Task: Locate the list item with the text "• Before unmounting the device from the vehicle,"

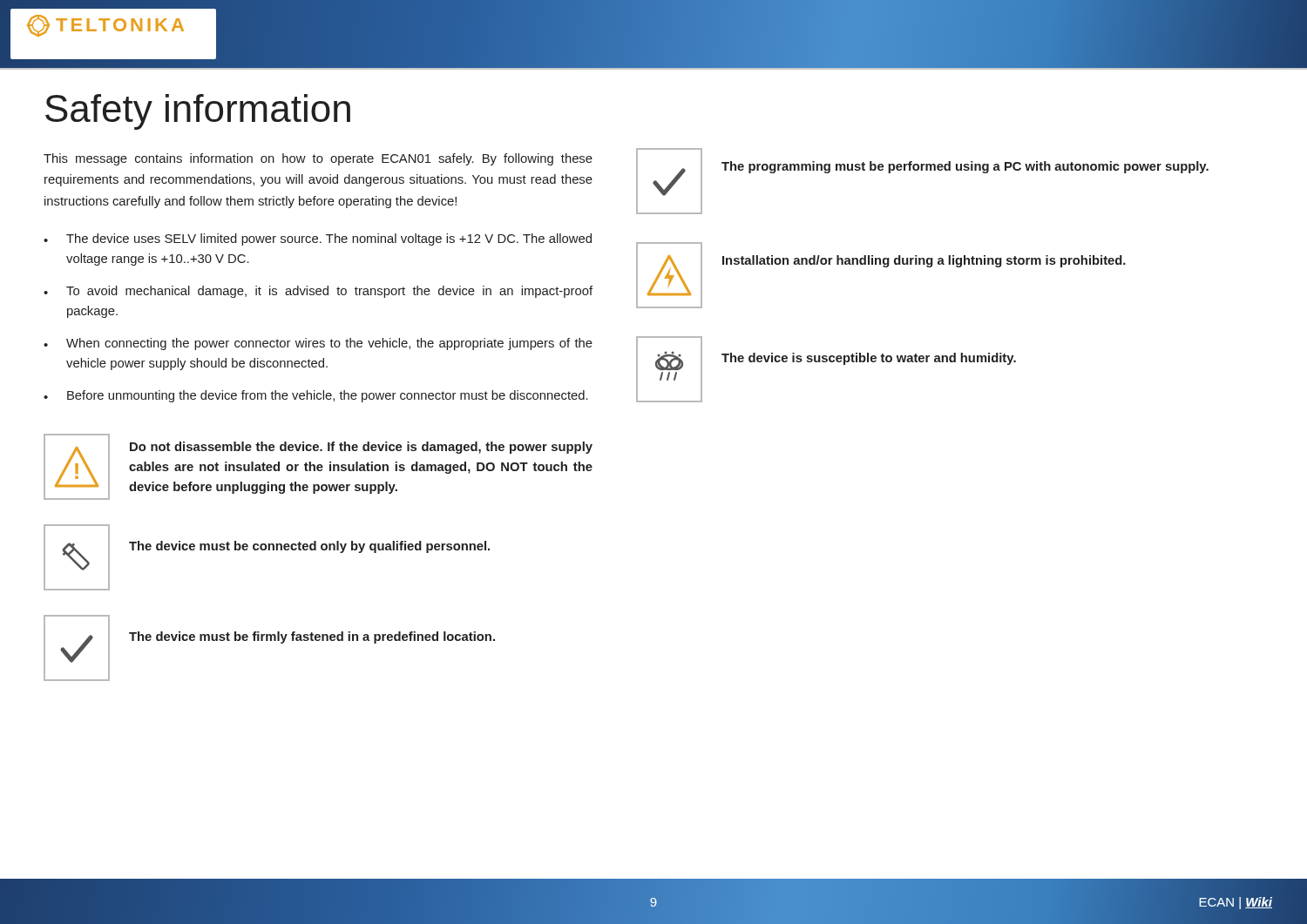Action: pos(316,396)
